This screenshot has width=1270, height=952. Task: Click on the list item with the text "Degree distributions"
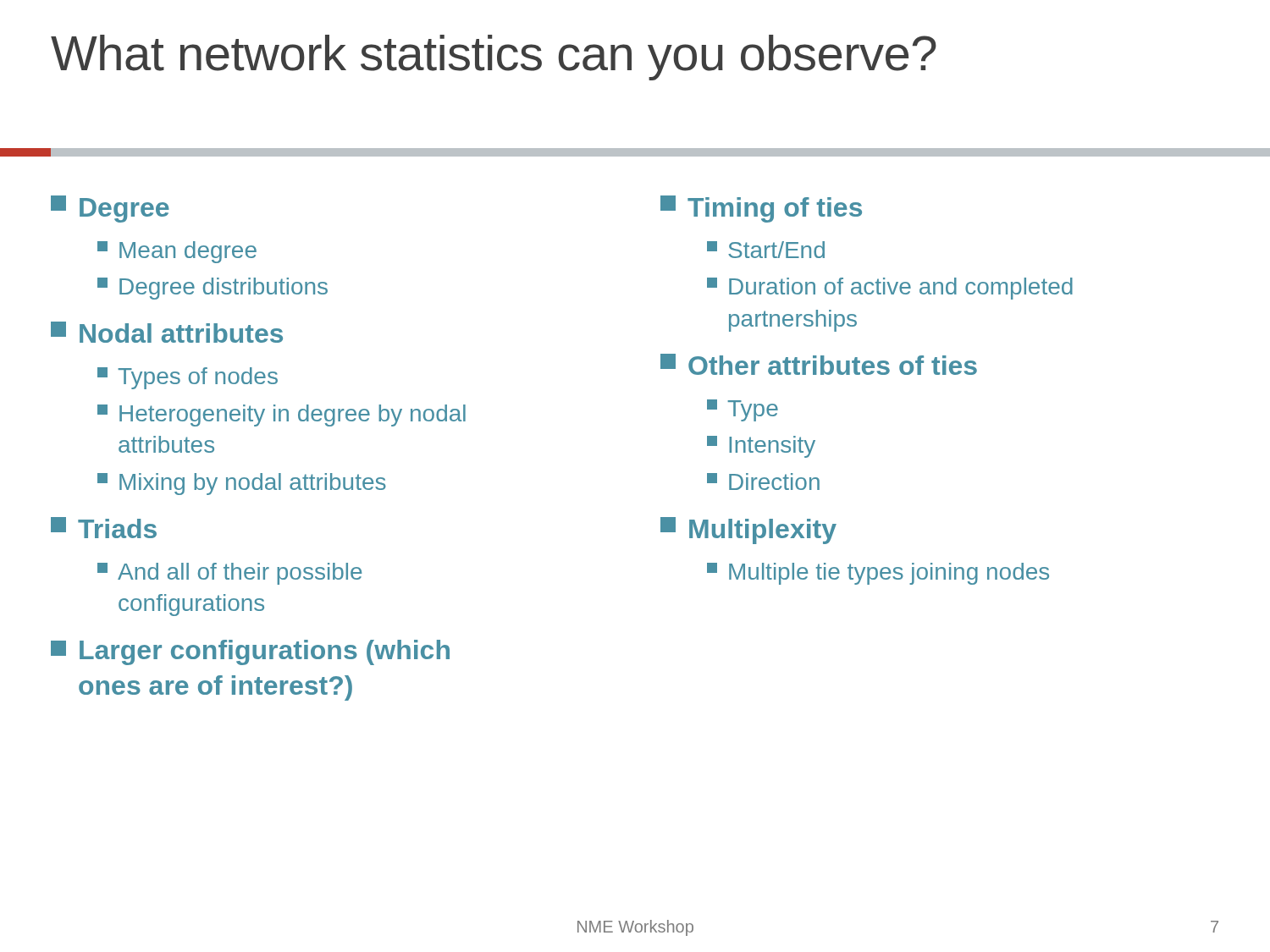(213, 287)
